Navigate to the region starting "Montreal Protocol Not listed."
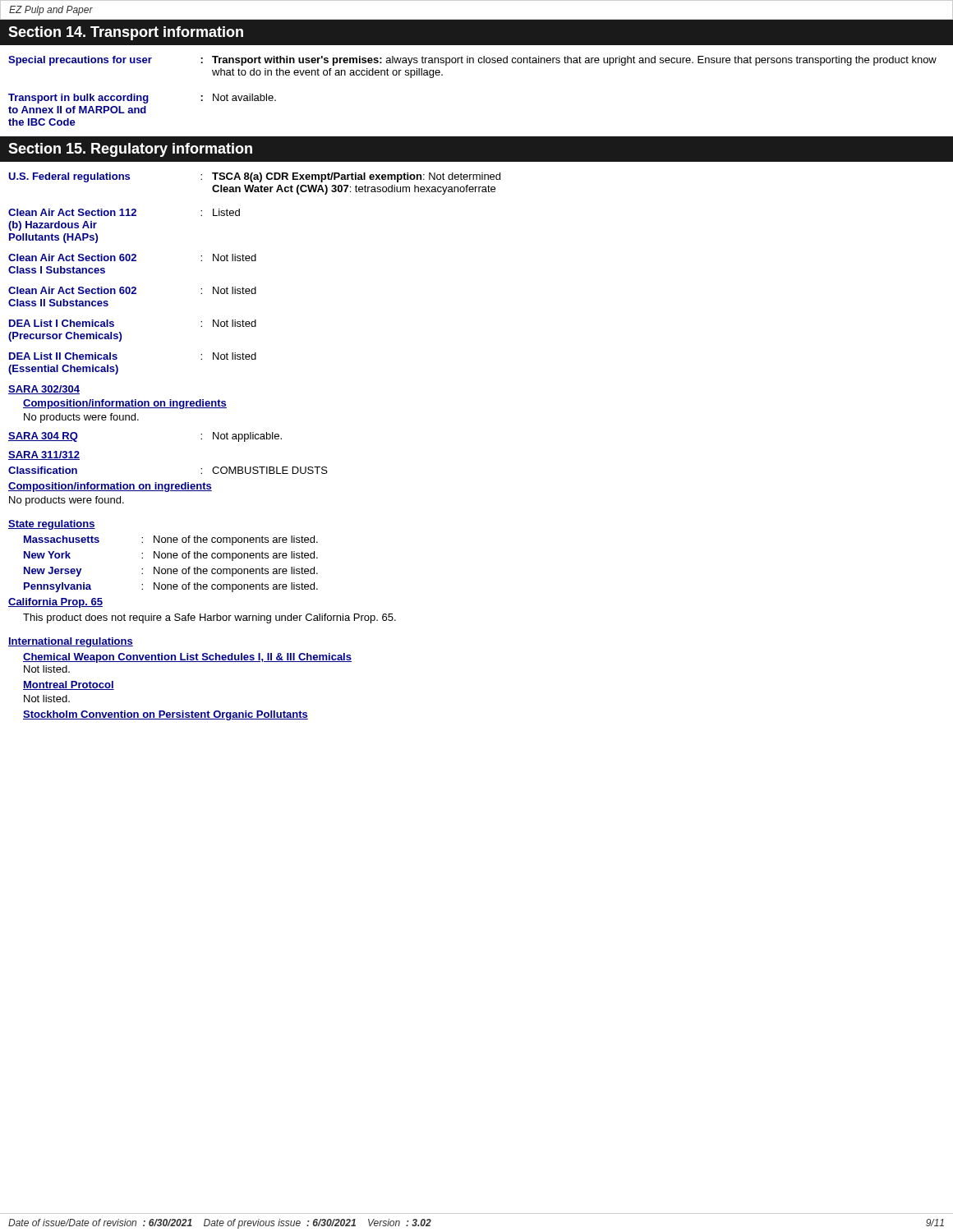Screen dimensions: 1232x953 [69, 685]
